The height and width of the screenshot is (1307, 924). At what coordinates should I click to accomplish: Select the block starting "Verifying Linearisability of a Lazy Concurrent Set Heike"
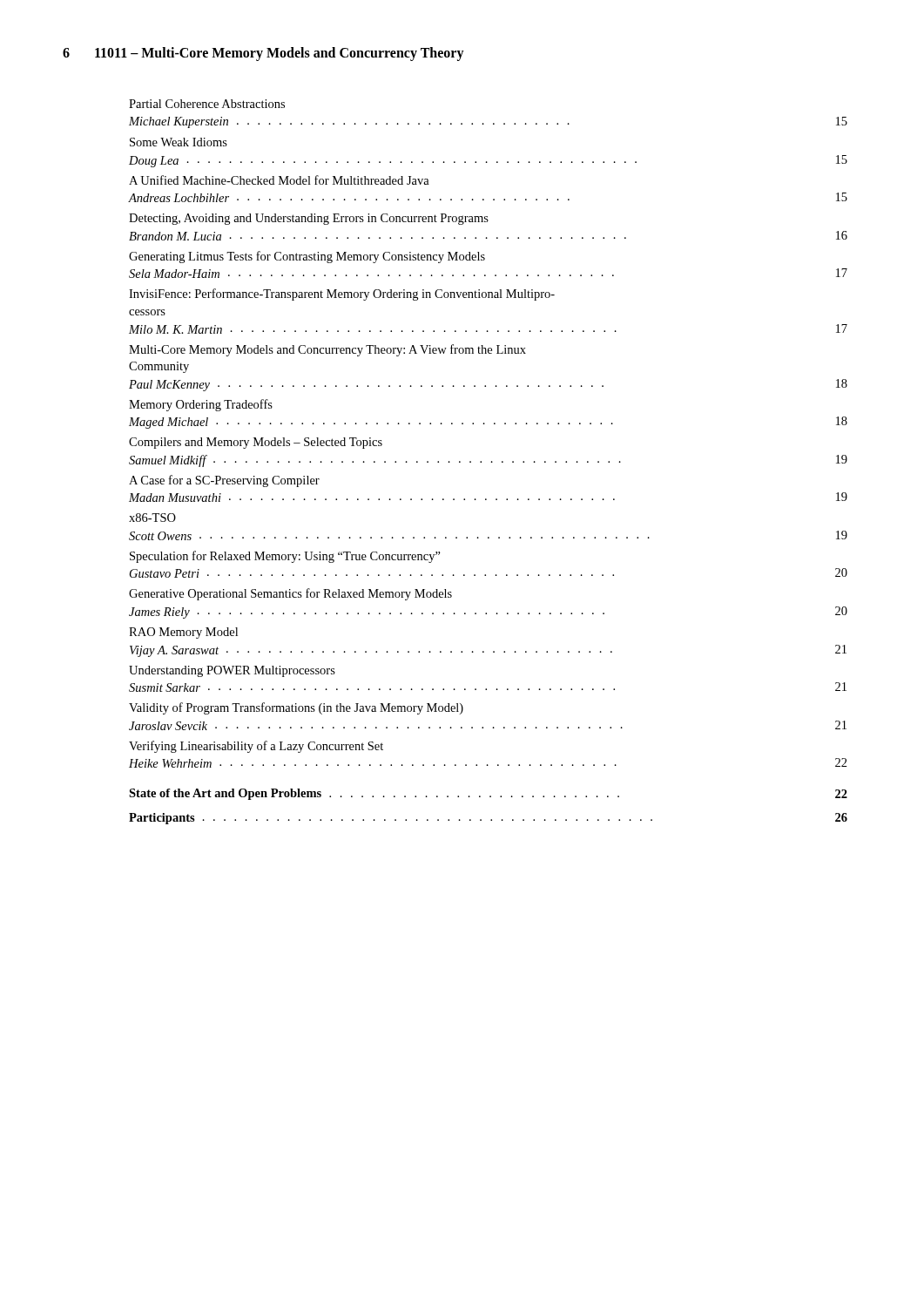point(488,755)
